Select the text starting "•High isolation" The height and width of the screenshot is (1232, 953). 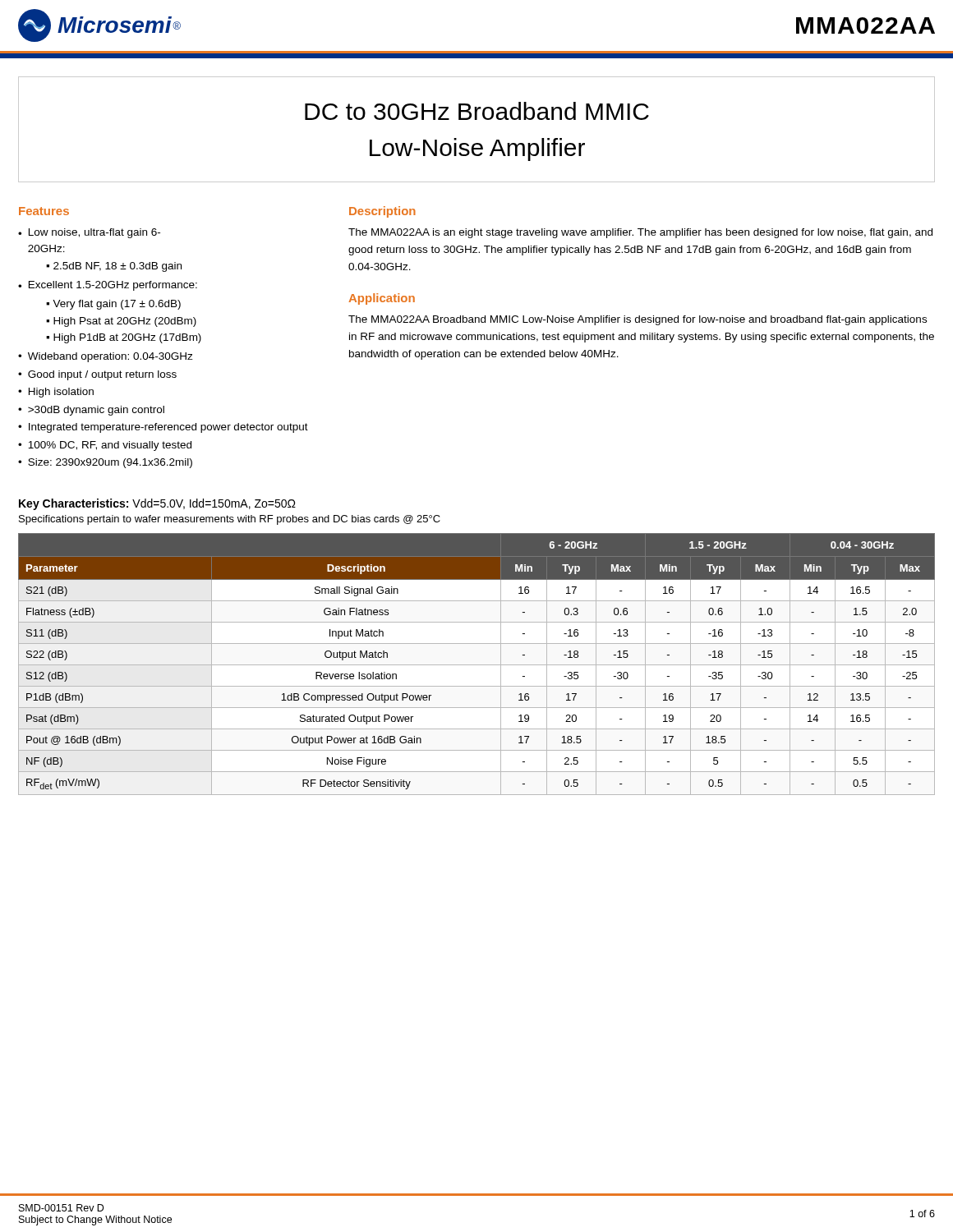pos(56,392)
